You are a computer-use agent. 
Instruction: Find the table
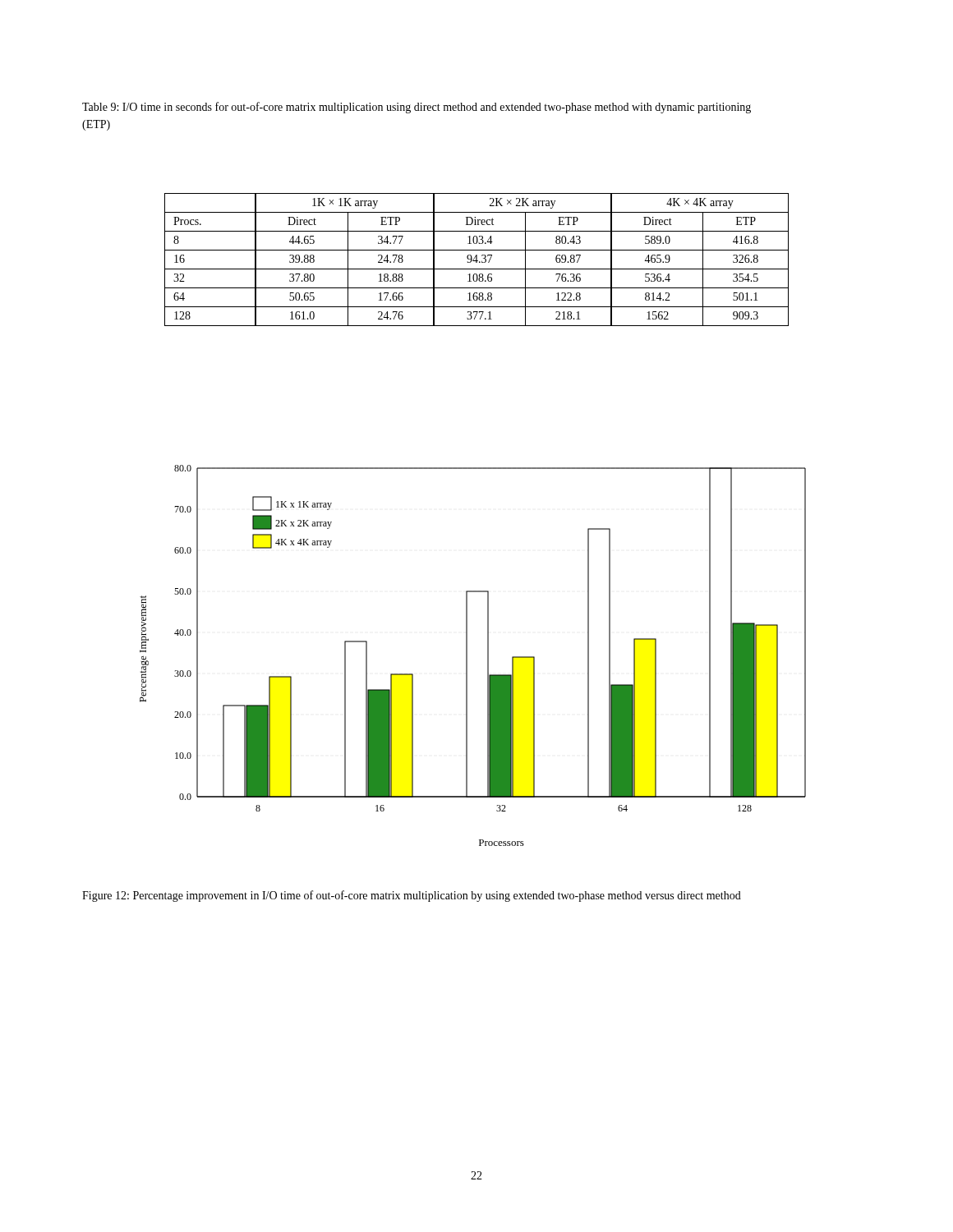click(476, 260)
